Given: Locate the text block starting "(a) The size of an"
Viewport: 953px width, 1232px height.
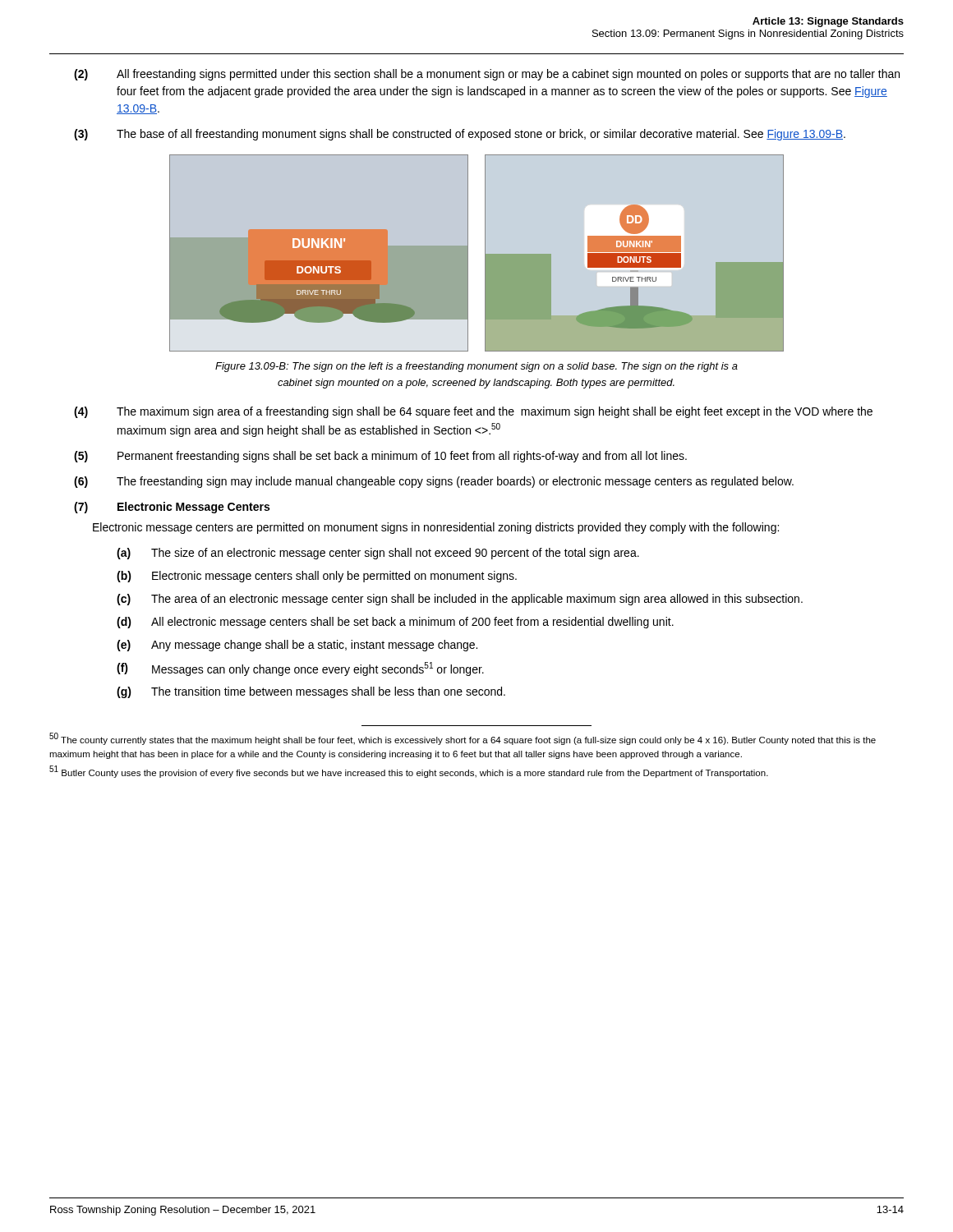Looking at the screenshot, I should click(x=510, y=553).
